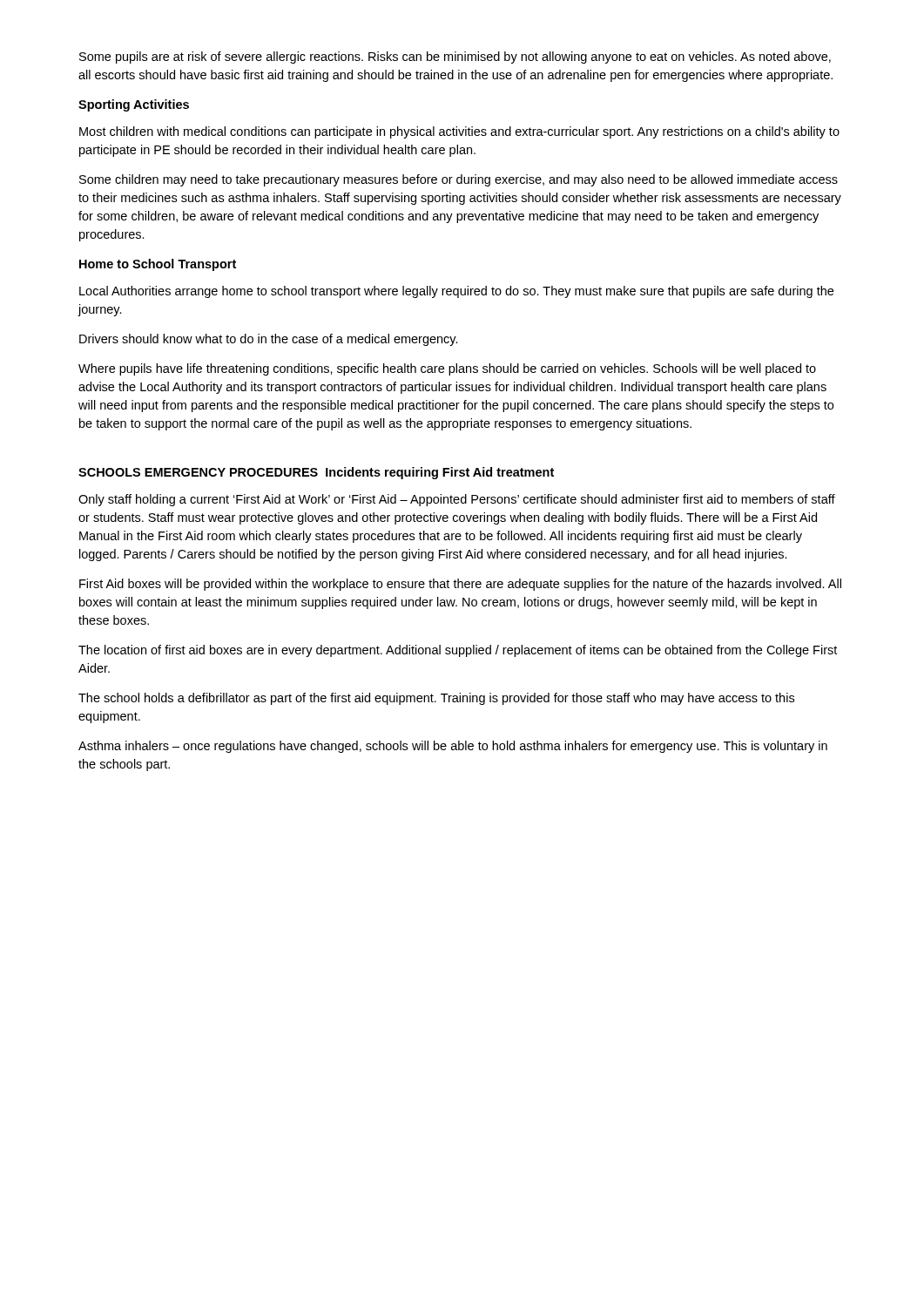The image size is (924, 1307).
Task: Locate the text block with the text "First Aid boxes will be provided"
Action: pyautogui.click(x=460, y=602)
